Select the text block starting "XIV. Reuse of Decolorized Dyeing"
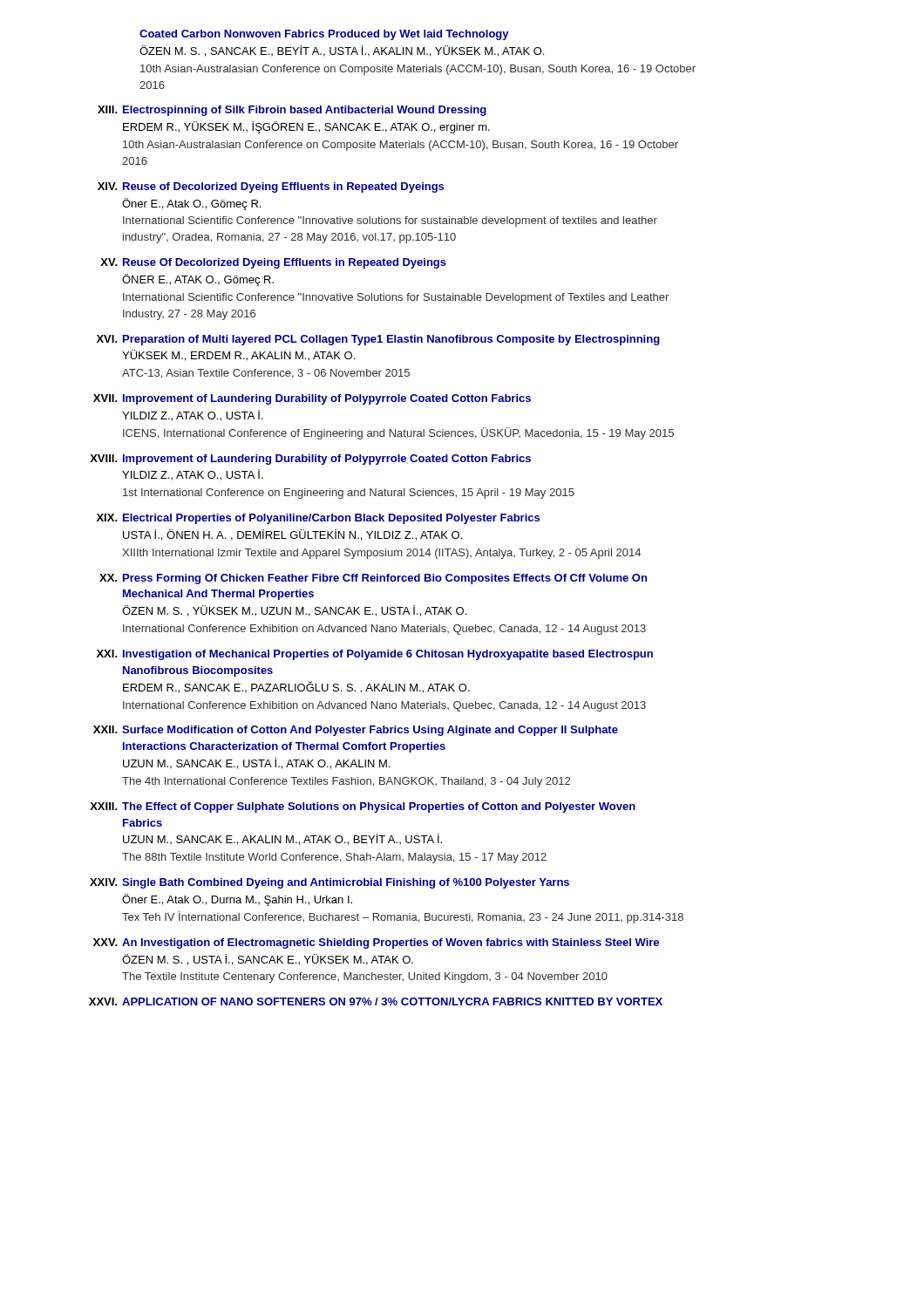924x1308 pixels. [471, 212]
